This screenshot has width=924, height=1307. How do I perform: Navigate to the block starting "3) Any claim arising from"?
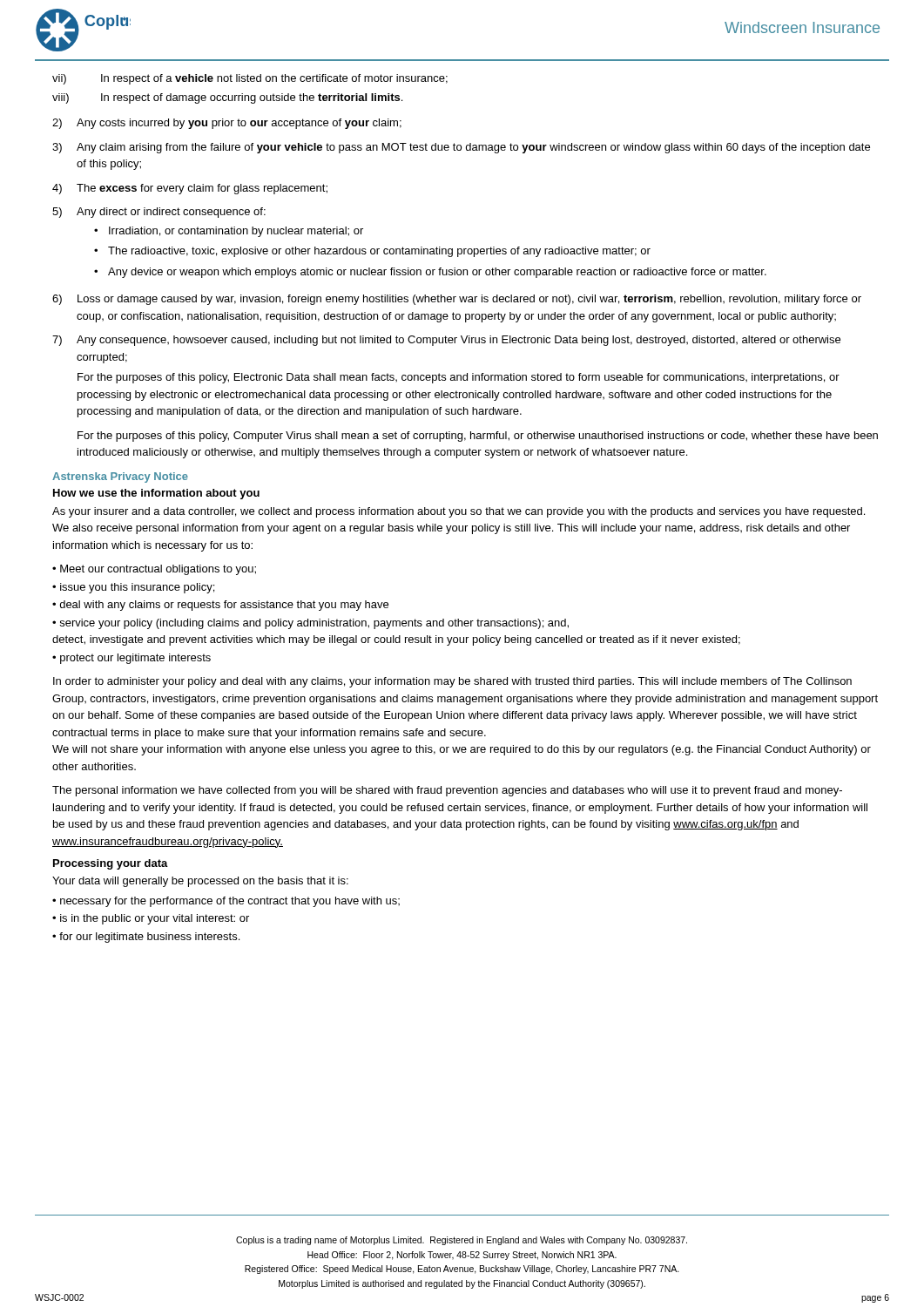466,155
